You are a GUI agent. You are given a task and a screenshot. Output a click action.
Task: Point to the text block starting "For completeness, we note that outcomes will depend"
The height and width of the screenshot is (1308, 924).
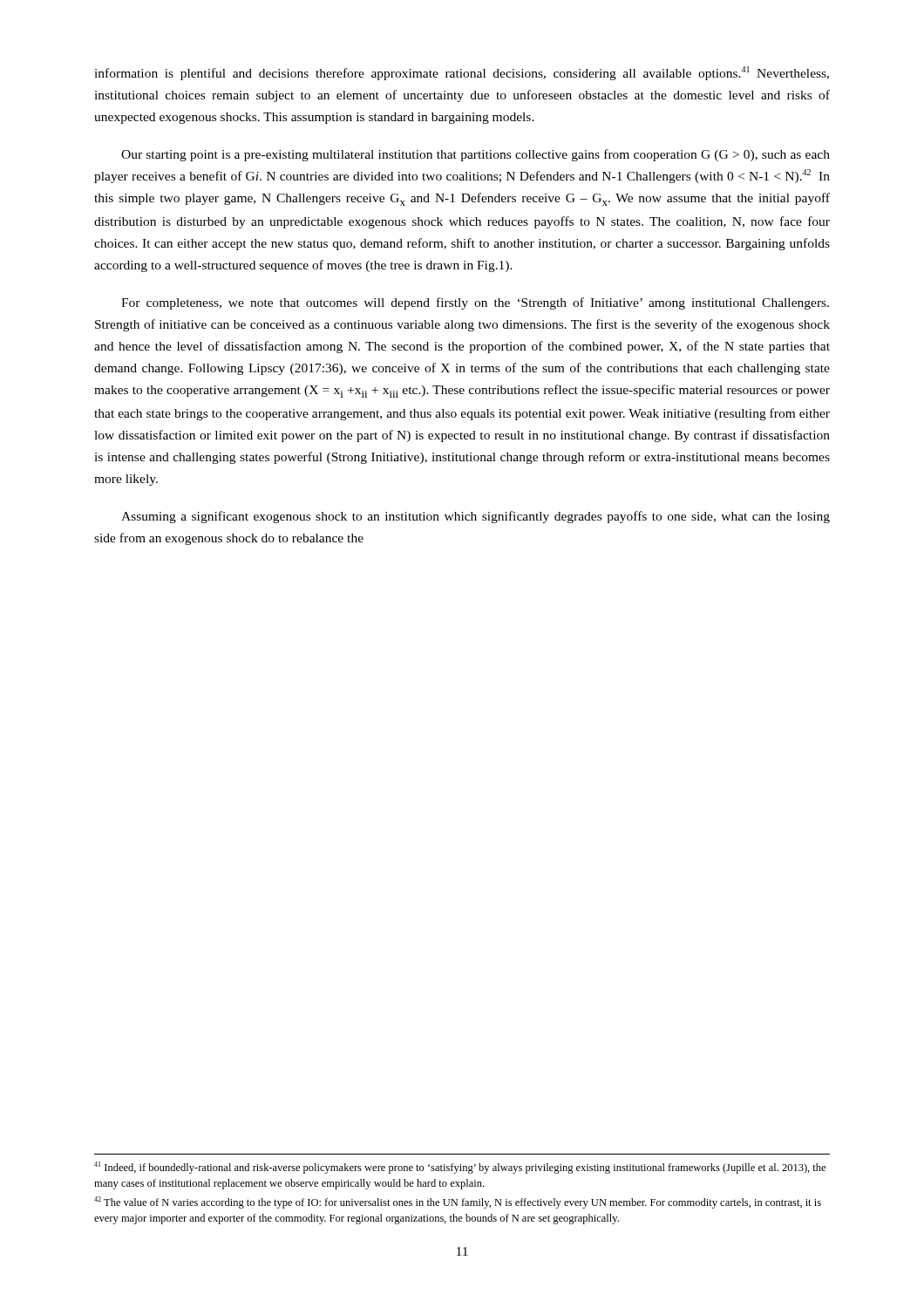point(462,390)
